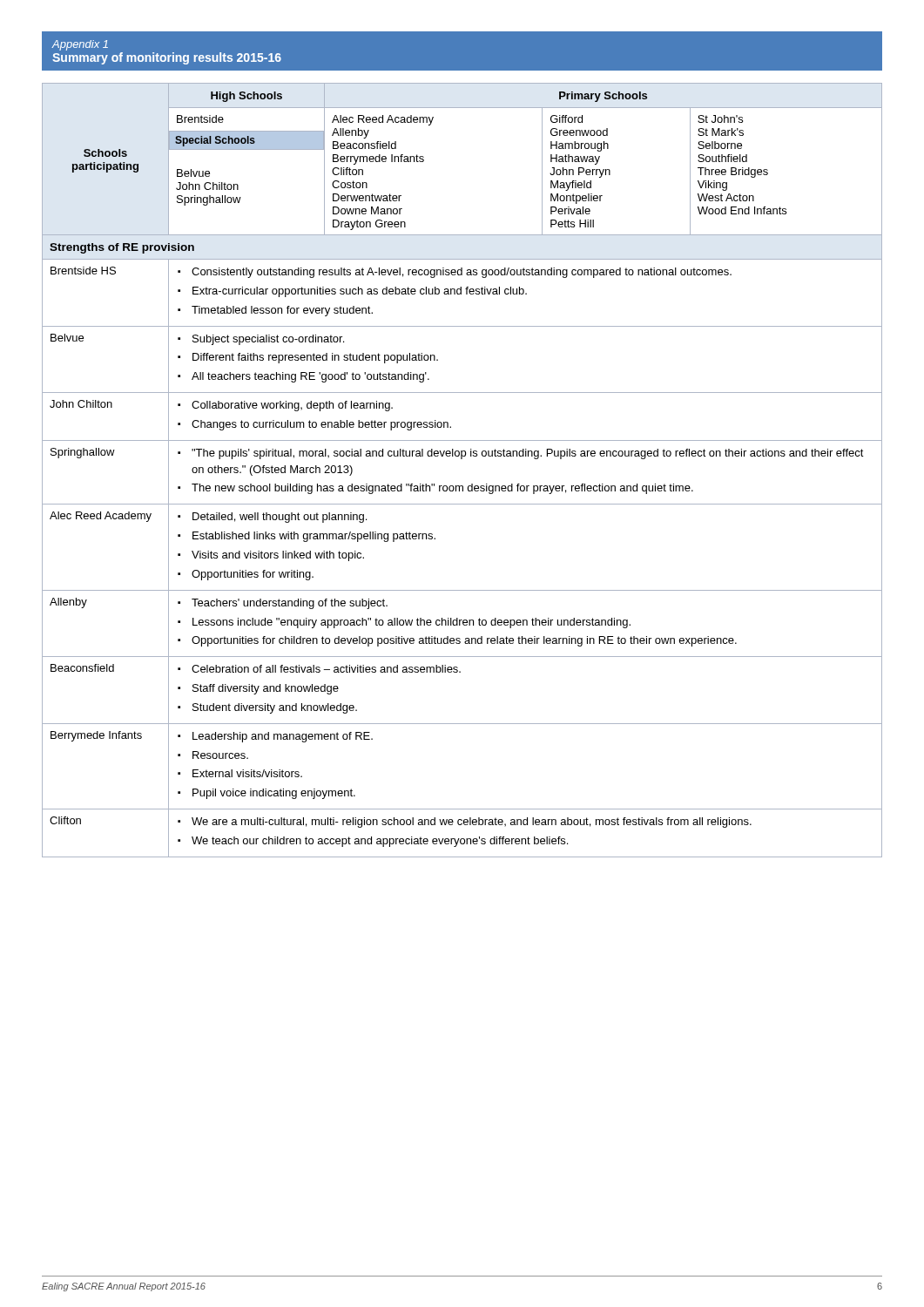This screenshot has height=1307, width=924.
Task: Locate the passage starting "▪Teachers' understanding of the"
Action: pyautogui.click(x=283, y=603)
